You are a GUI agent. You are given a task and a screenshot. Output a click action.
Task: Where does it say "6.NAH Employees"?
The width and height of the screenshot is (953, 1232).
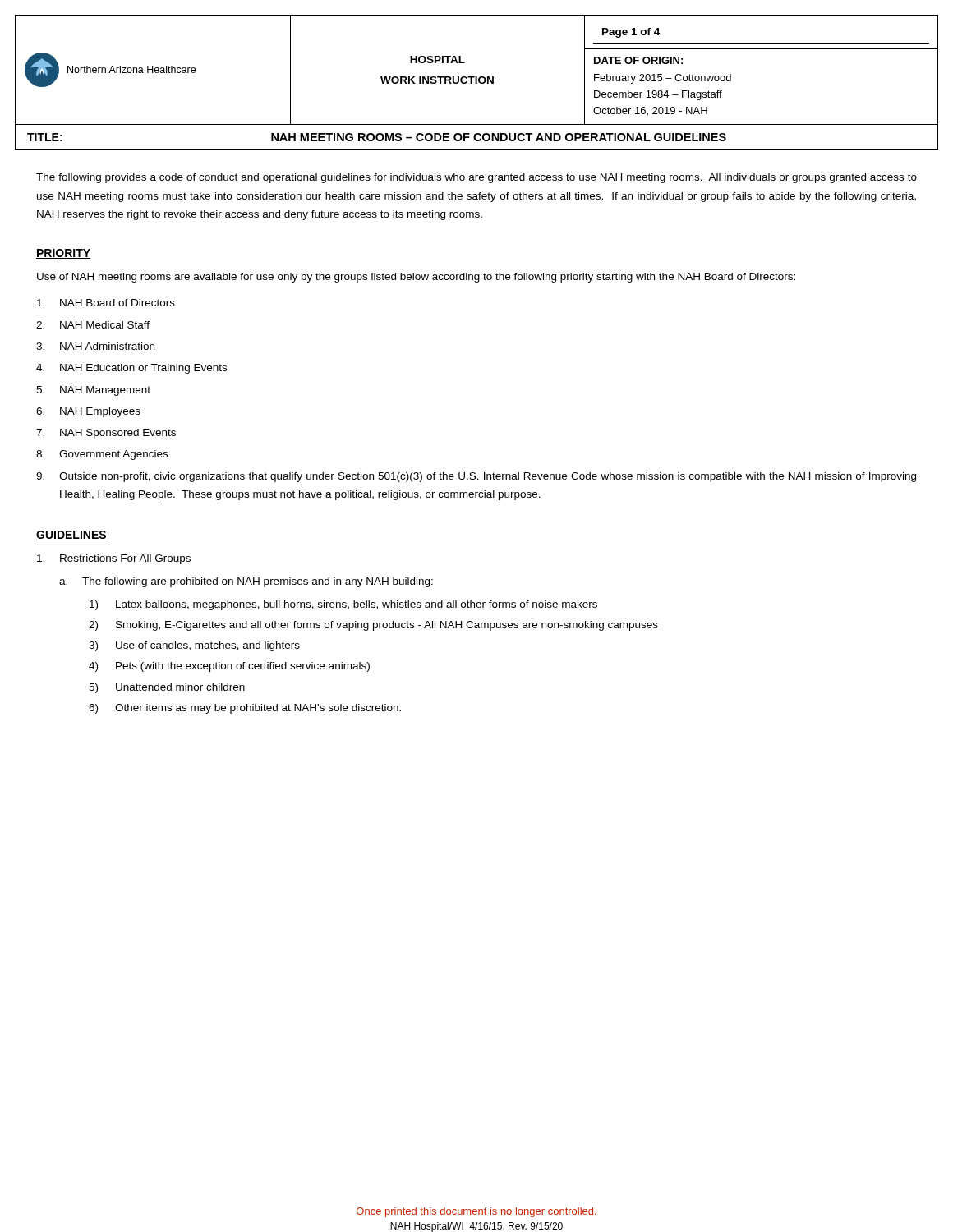click(88, 412)
